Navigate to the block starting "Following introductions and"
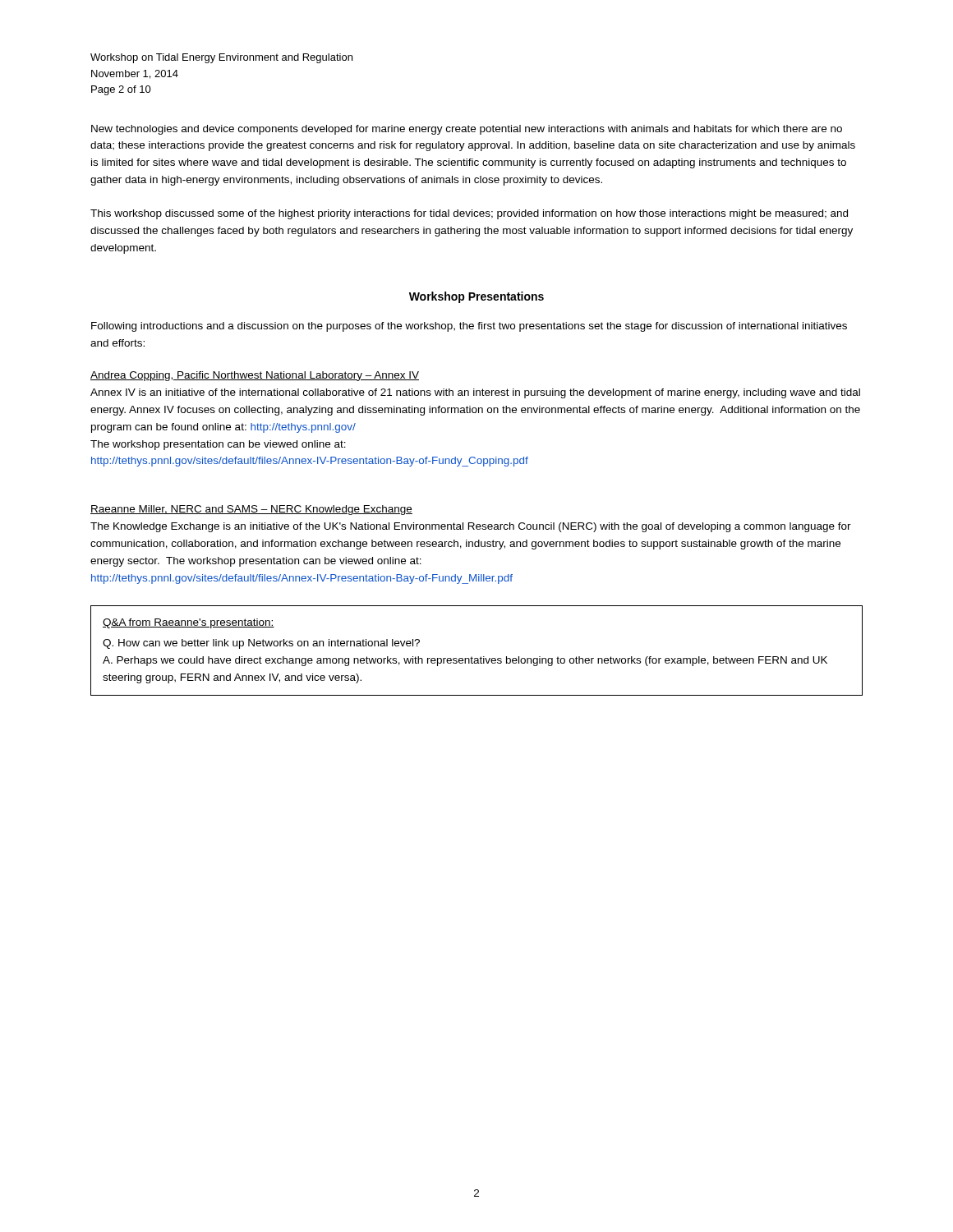This screenshot has width=953, height=1232. tap(469, 334)
